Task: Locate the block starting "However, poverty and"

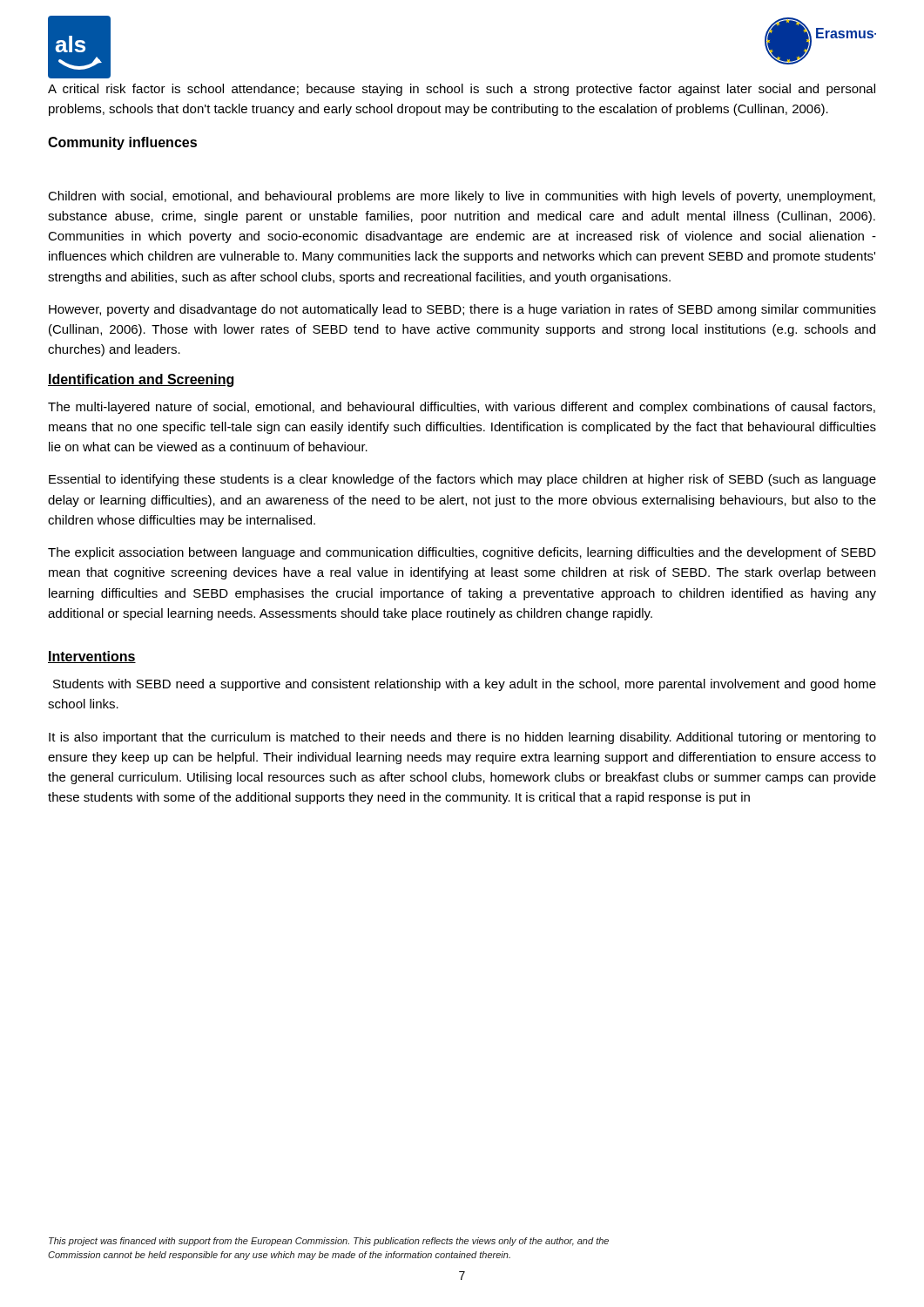Action: tap(462, 329)
